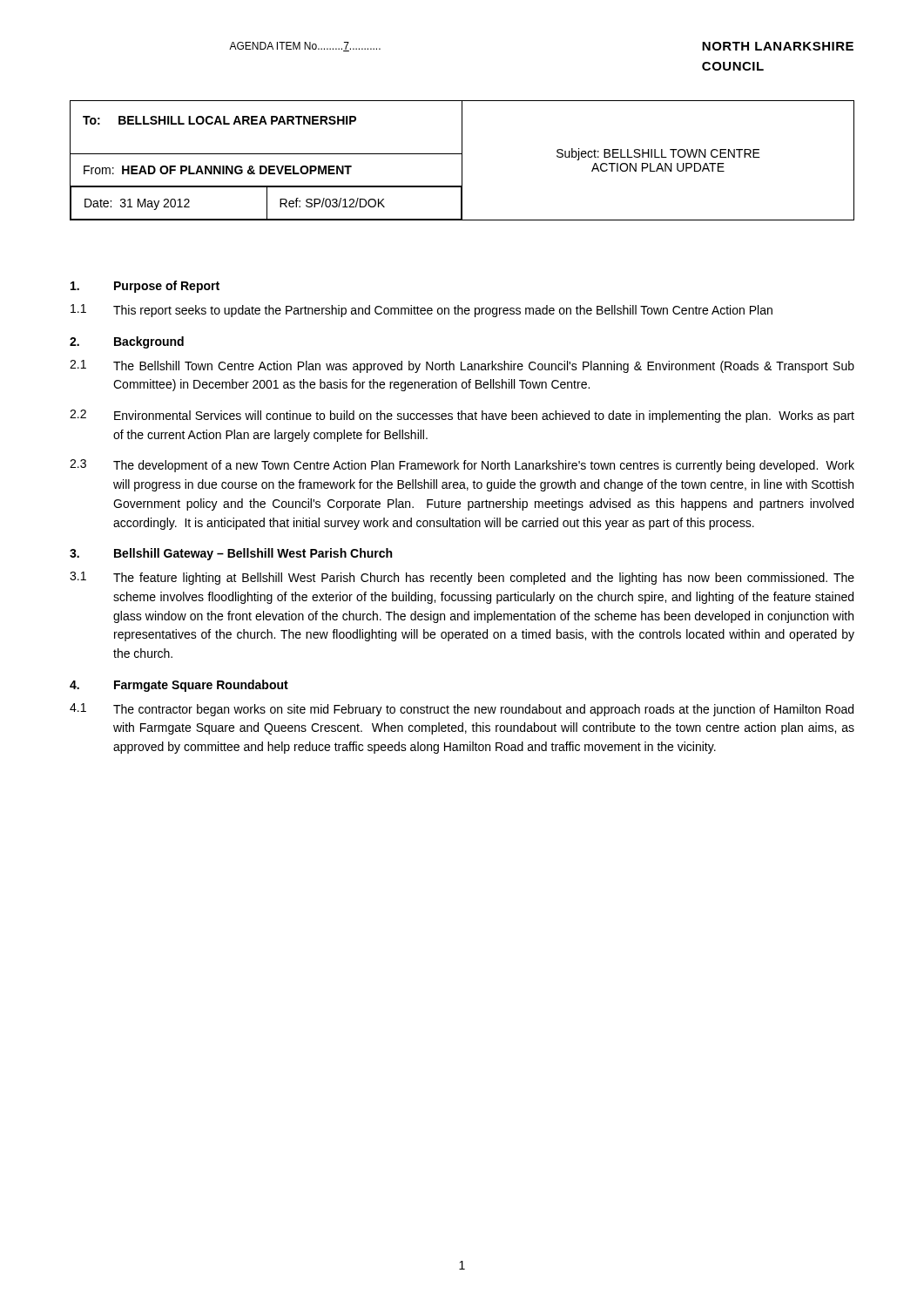Select the text block containing "3 The development of a new Town Centre"
This screenshot has width=924, height=1307.
click(x=462, y=495)
